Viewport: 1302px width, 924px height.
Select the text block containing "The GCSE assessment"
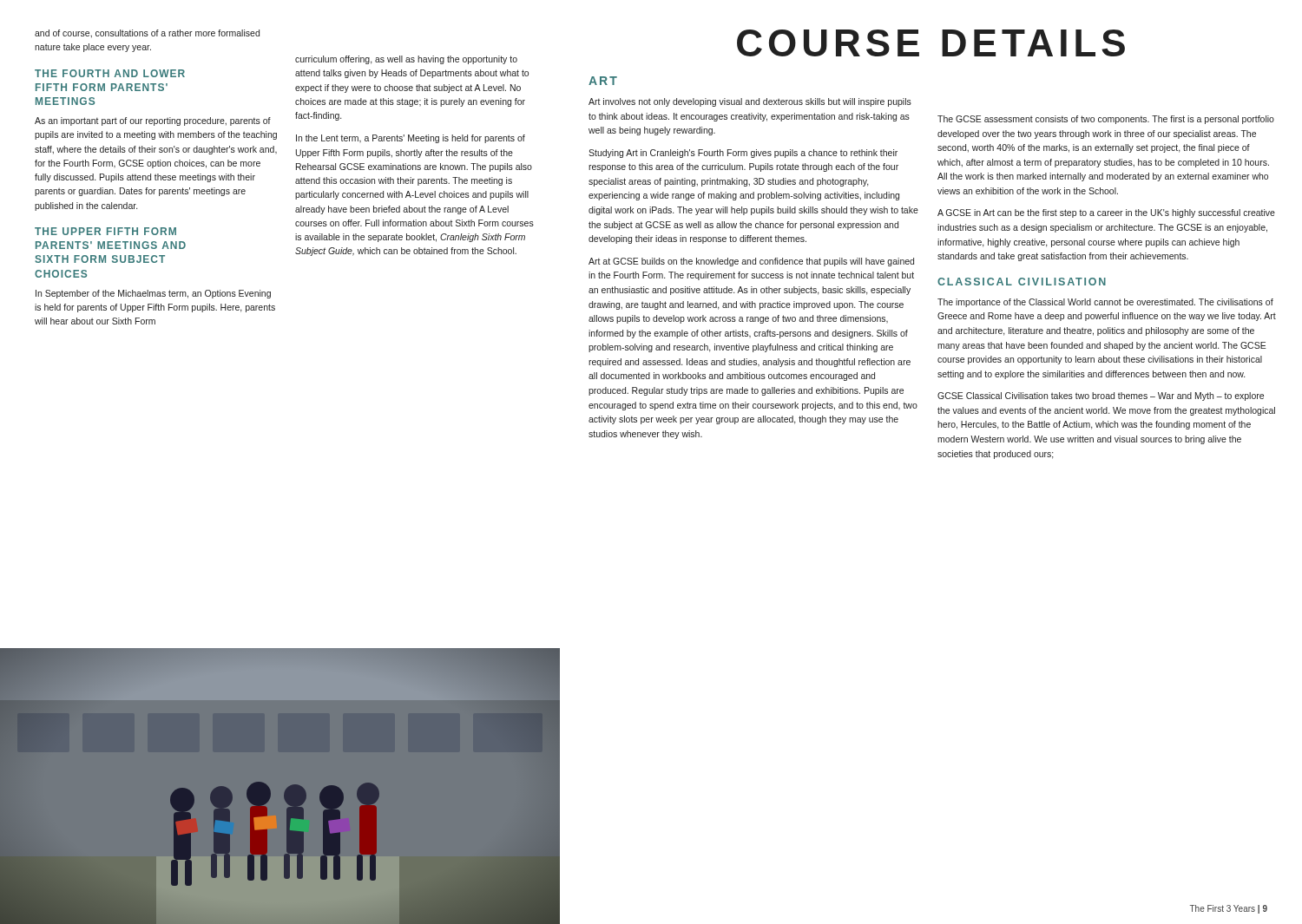click(x=1106, y=155)
